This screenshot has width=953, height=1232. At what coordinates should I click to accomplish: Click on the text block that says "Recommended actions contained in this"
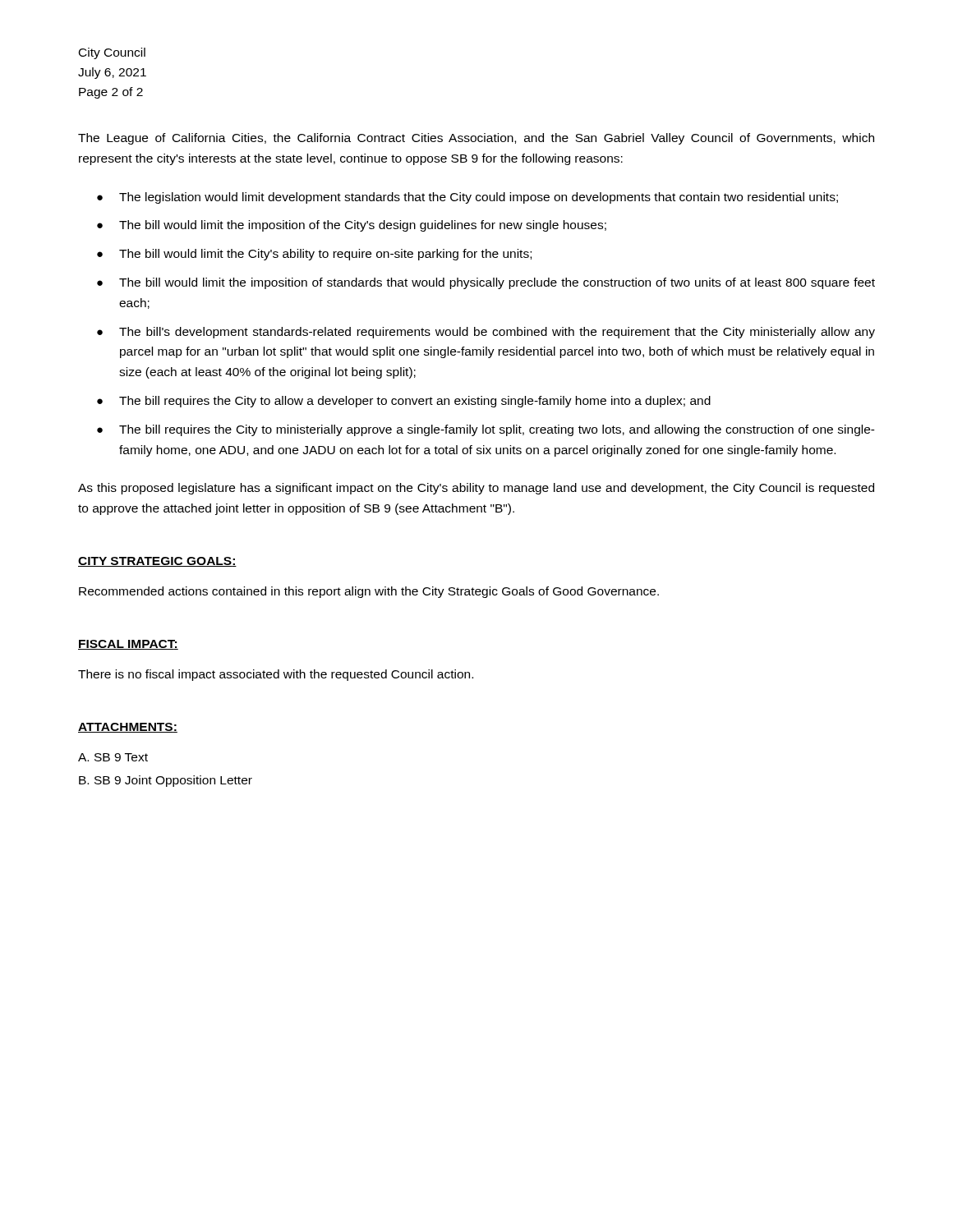[x=369, y=591]
